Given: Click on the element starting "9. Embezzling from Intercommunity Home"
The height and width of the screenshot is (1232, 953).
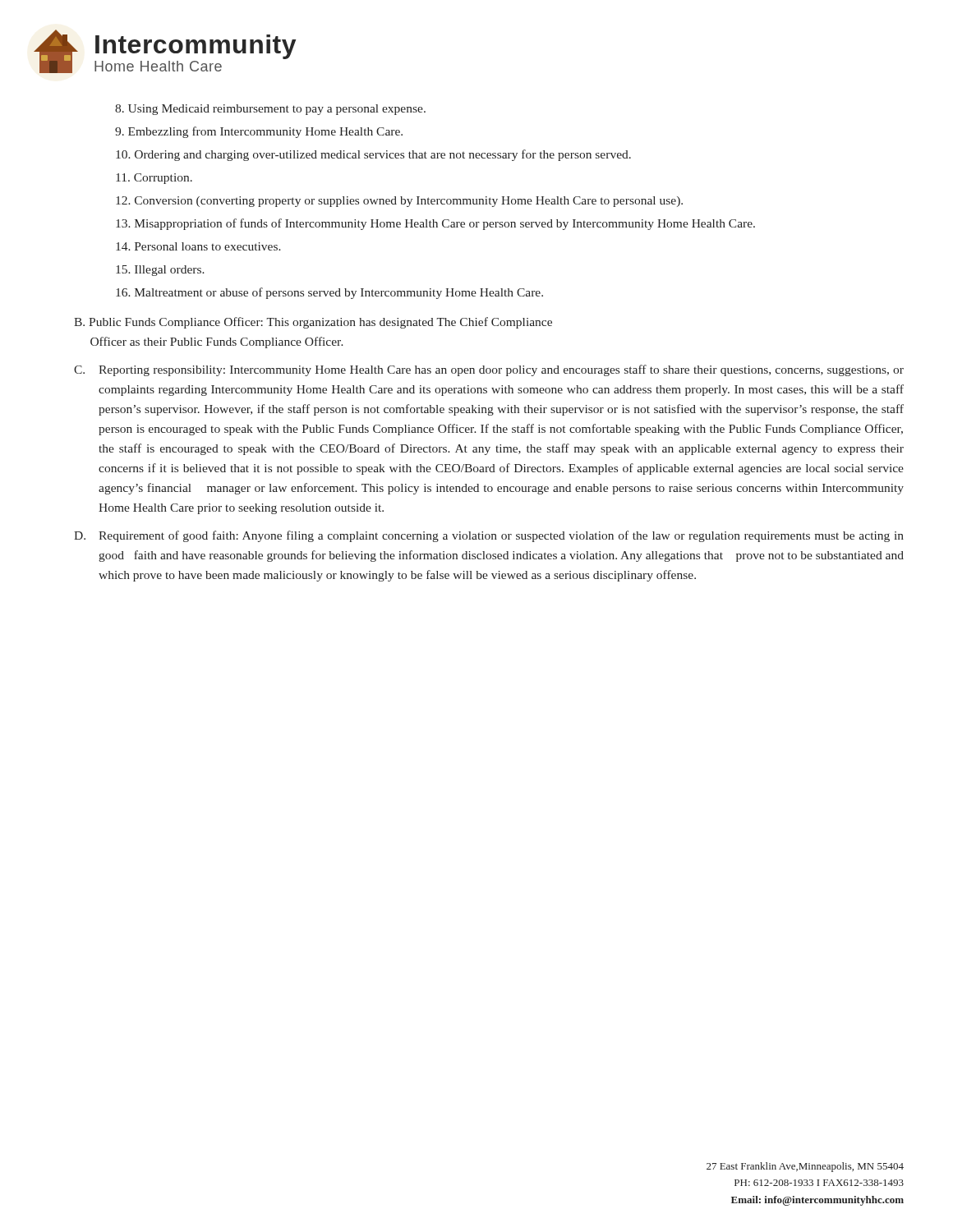Looking at the screenshot, I should coord(259,131).
